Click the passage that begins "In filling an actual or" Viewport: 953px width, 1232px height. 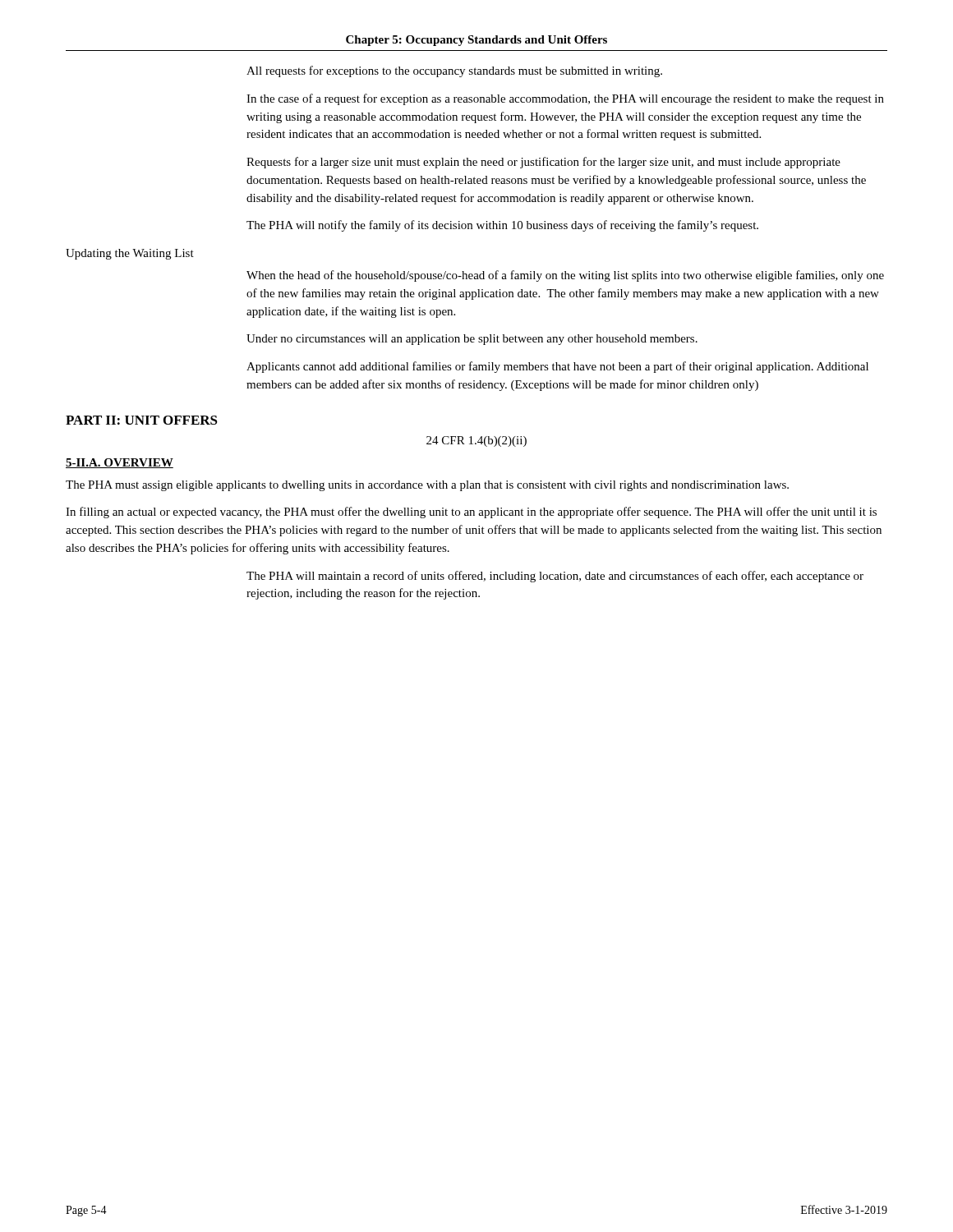click(474, 530)
